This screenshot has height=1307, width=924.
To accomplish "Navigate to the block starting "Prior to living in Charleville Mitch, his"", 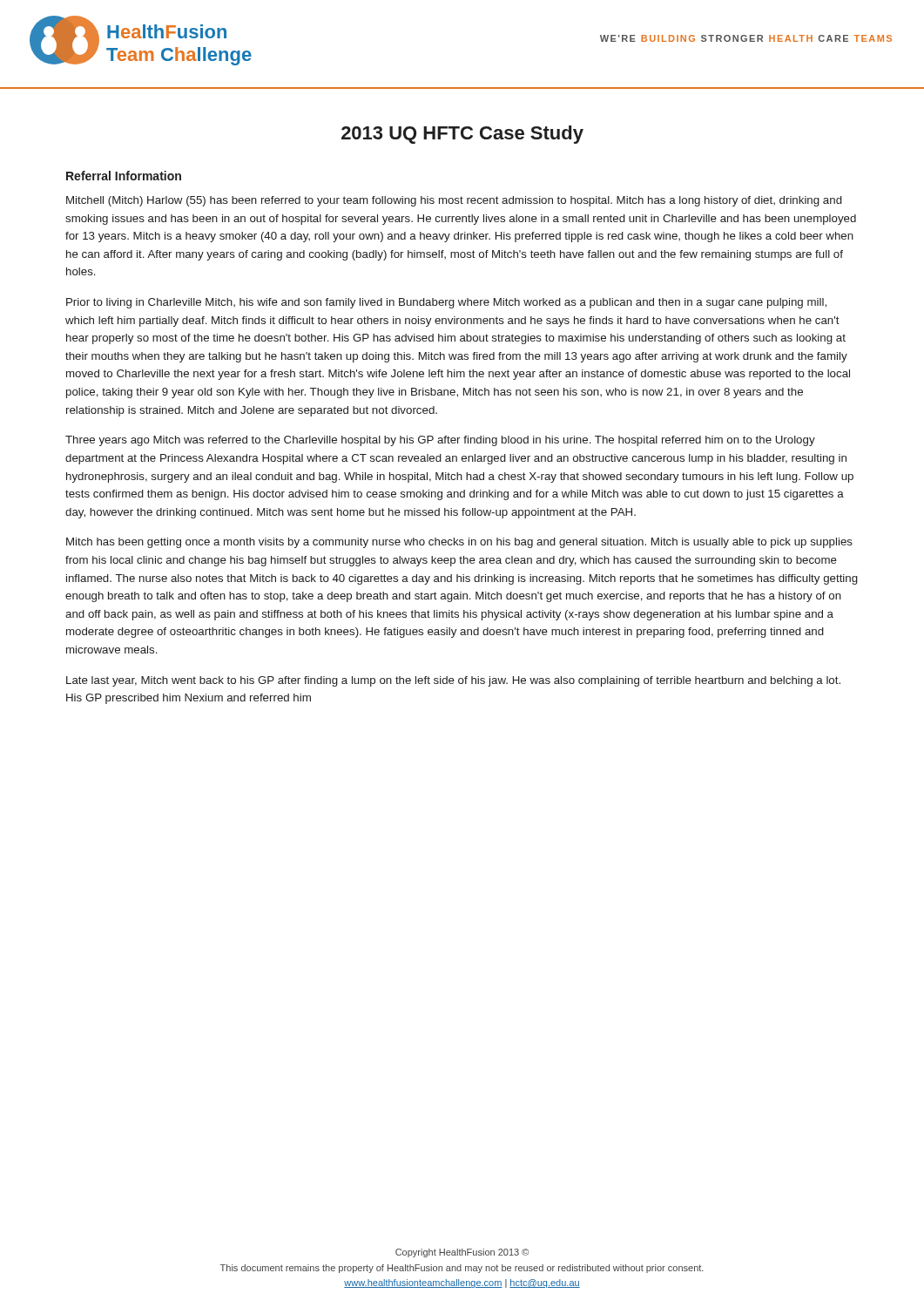I will point(458,356).
